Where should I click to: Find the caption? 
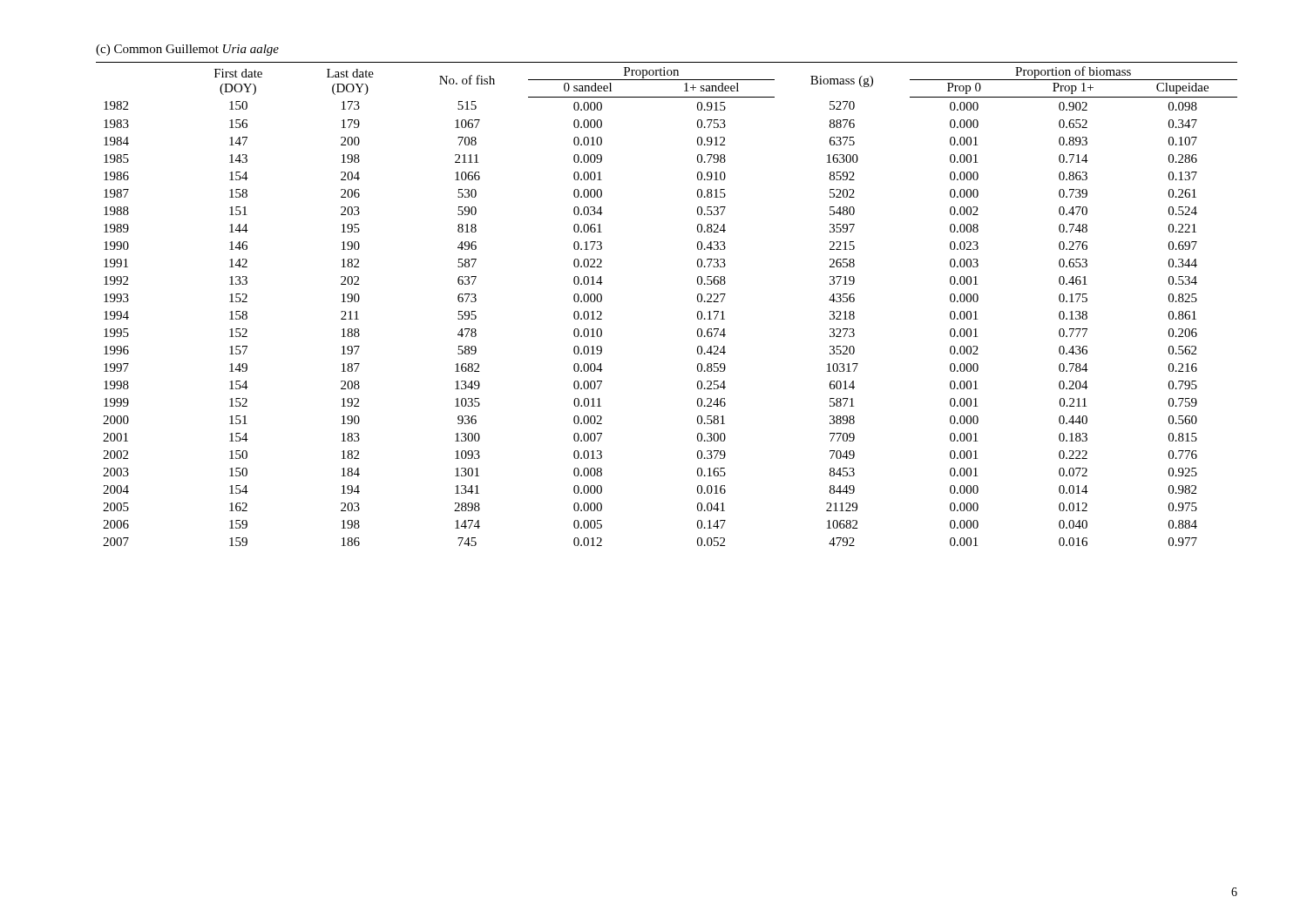[x=187, y=49]
